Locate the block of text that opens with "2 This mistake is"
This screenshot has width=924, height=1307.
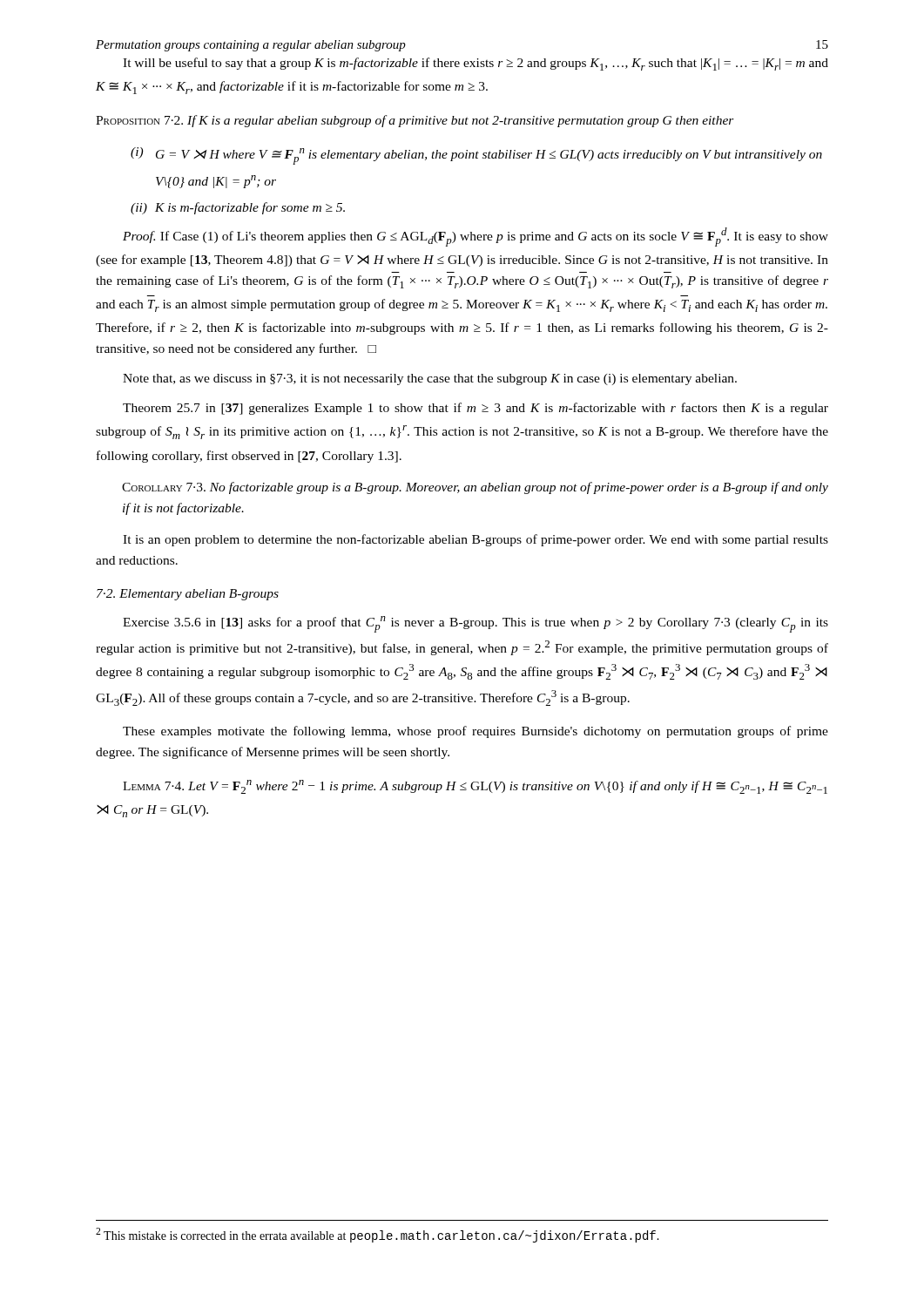tap(378, 1234)
